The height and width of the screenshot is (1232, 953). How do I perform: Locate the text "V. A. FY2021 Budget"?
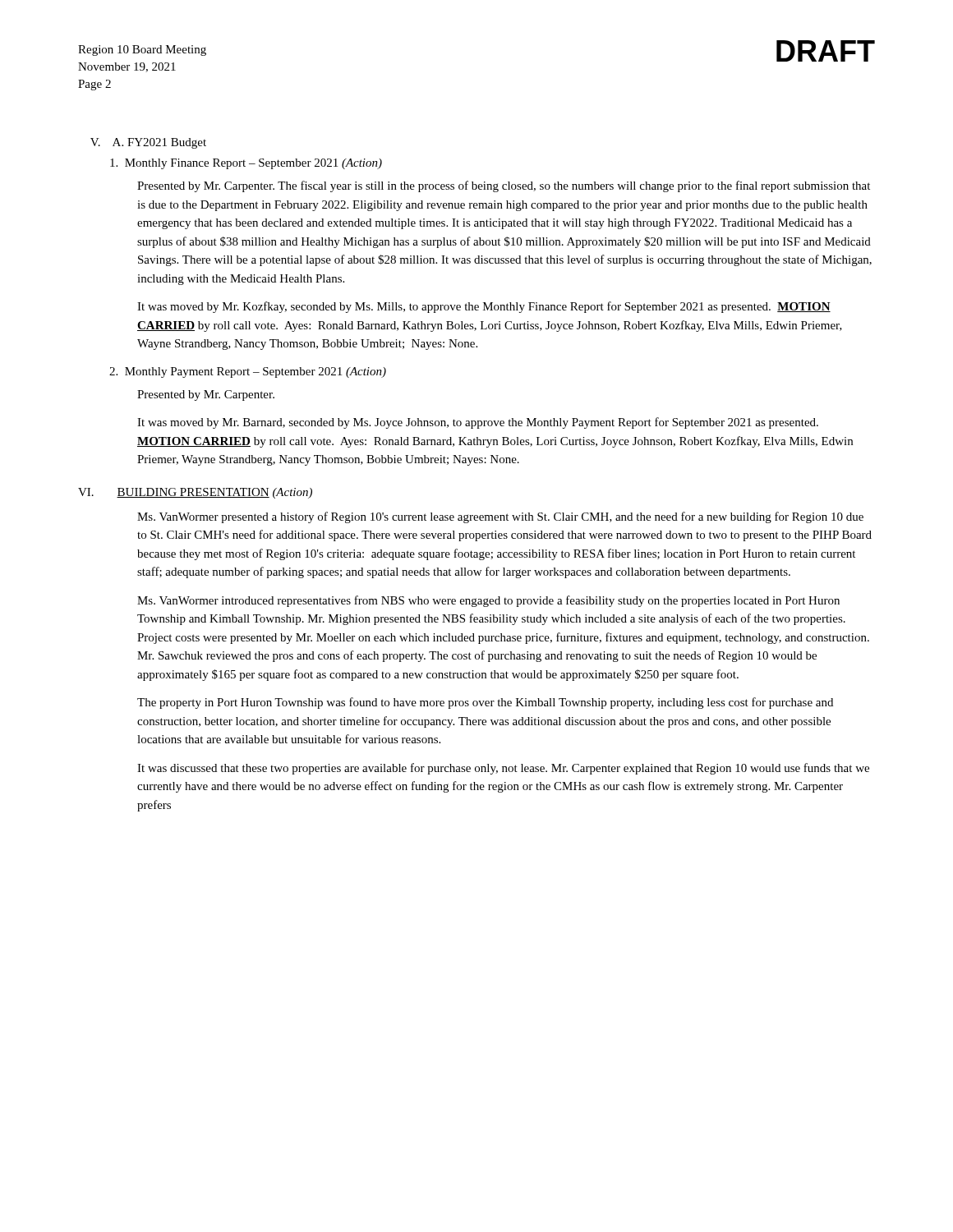[x=142, y=142]
